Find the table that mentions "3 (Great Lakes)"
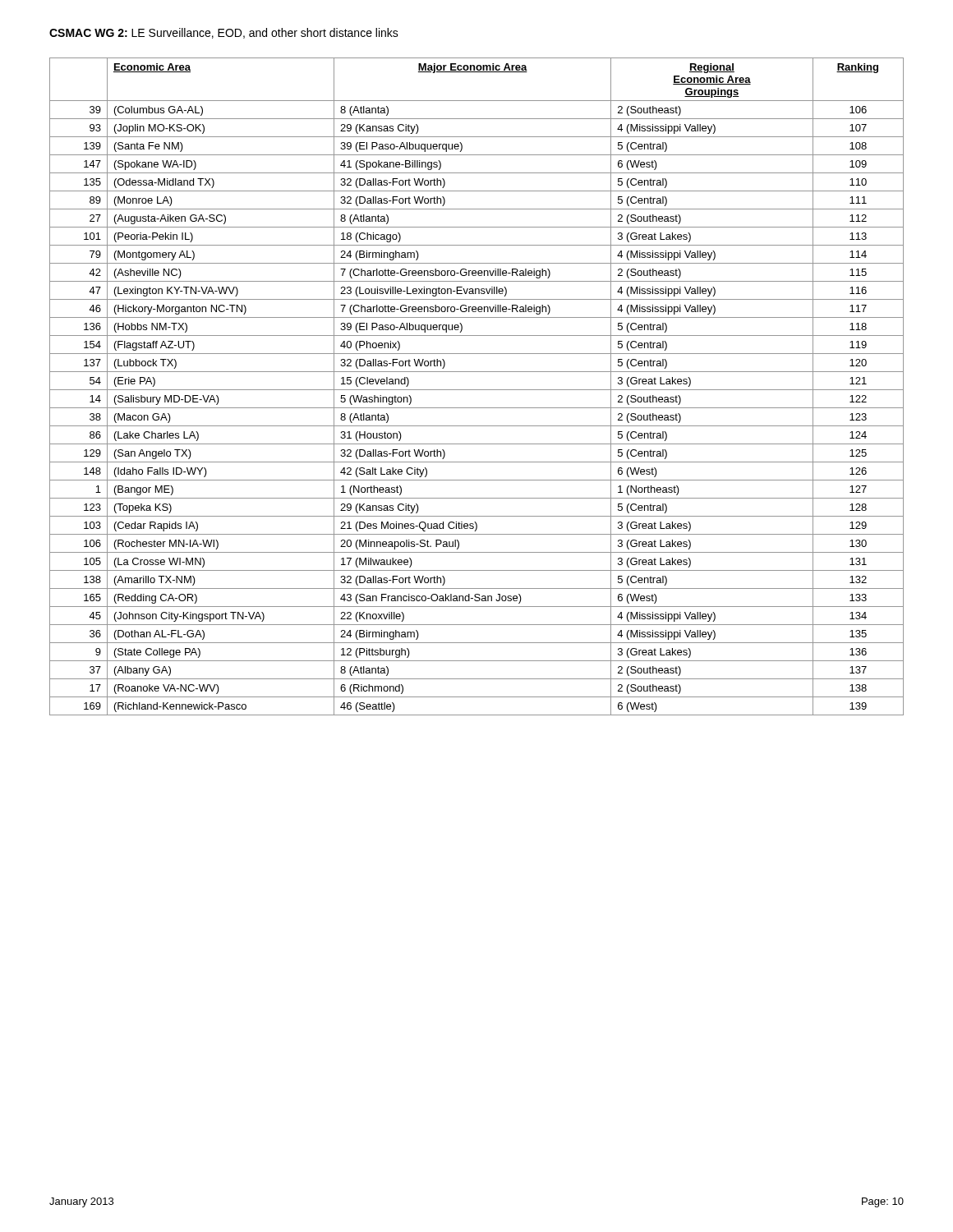 click(x=476, y=386)
